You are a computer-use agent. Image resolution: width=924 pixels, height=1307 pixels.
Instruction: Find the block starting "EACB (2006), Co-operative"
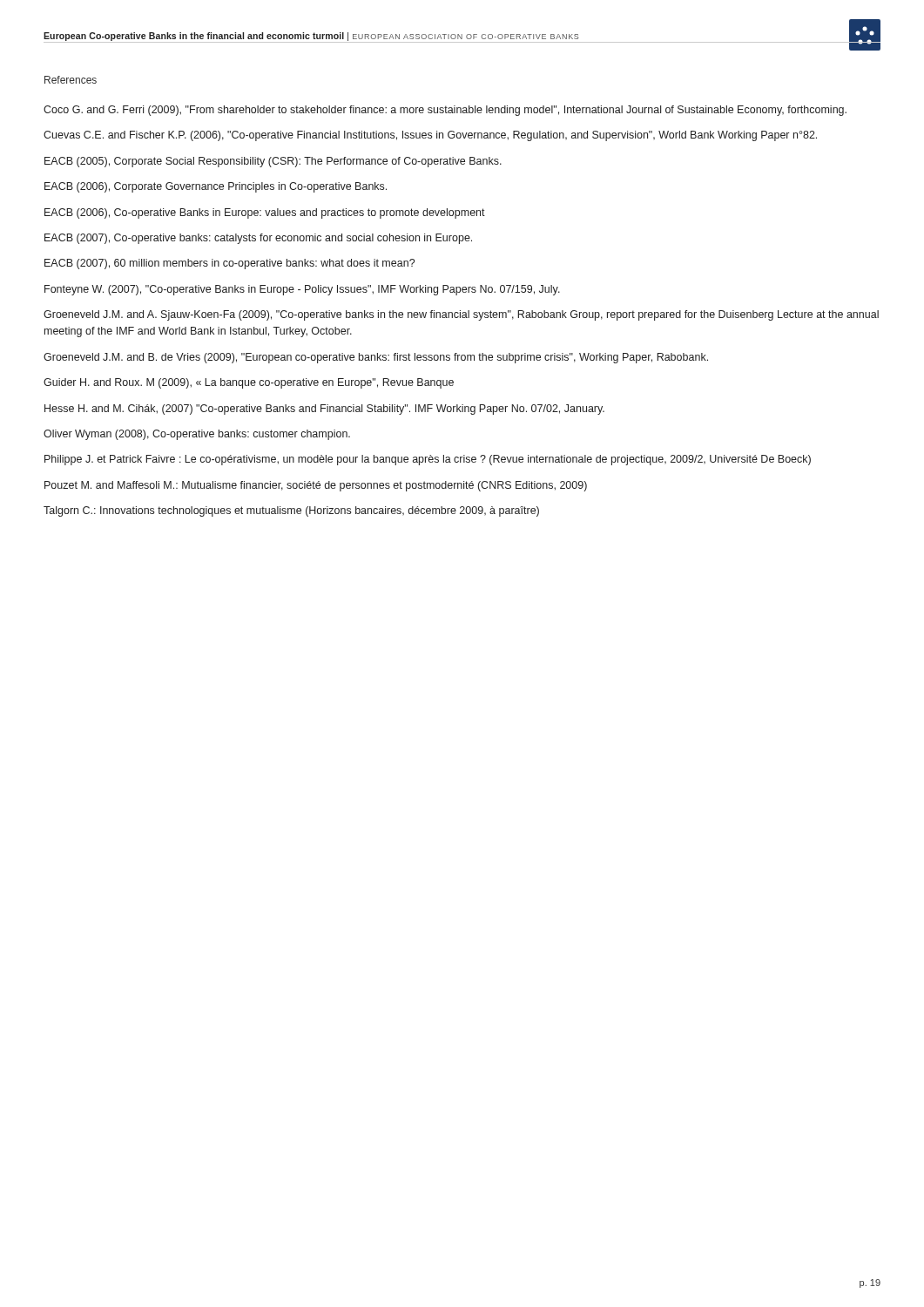(x=264, y=212)
